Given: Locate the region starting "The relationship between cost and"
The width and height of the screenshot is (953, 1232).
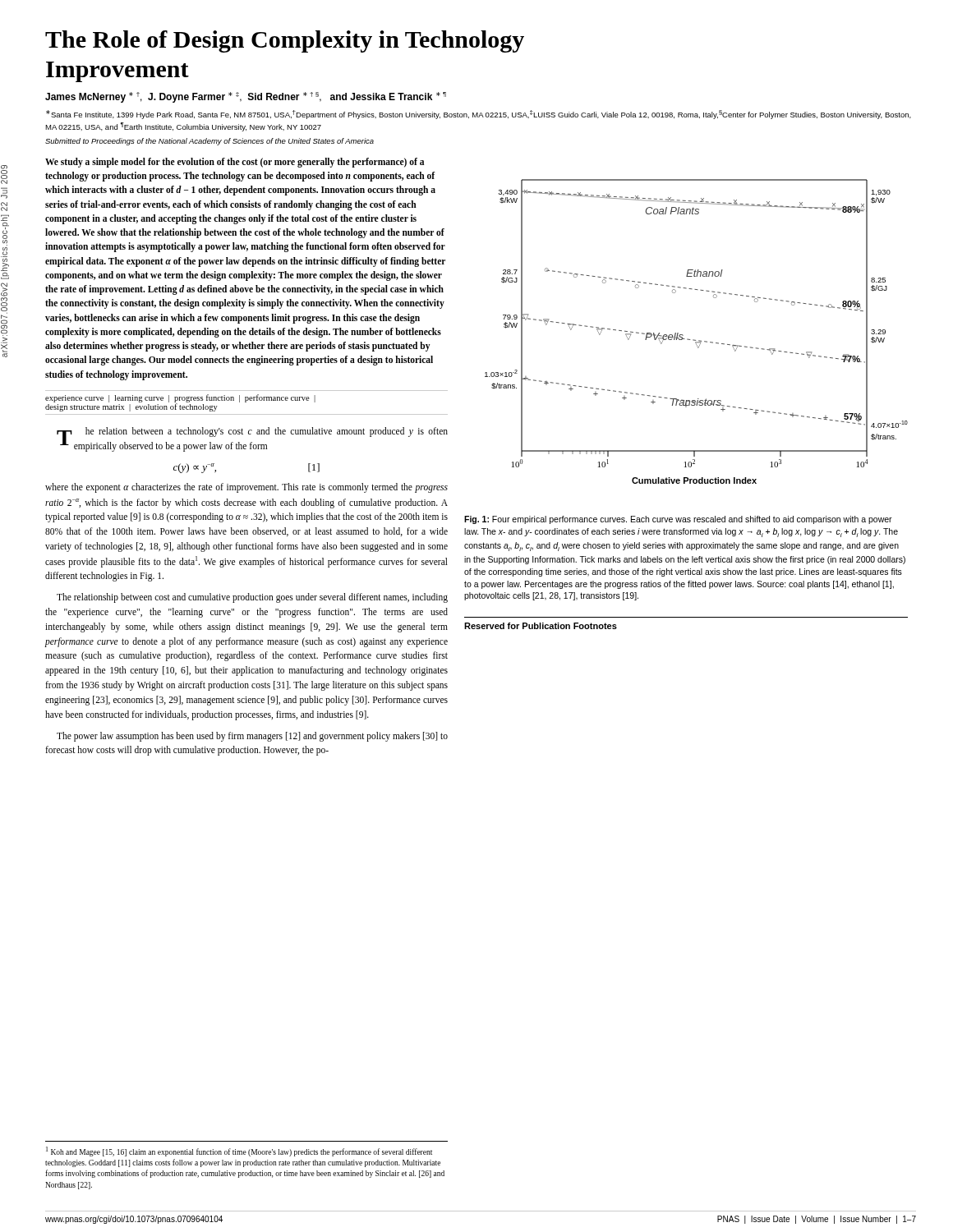Looking at the screenshot, I should [246, 657].
